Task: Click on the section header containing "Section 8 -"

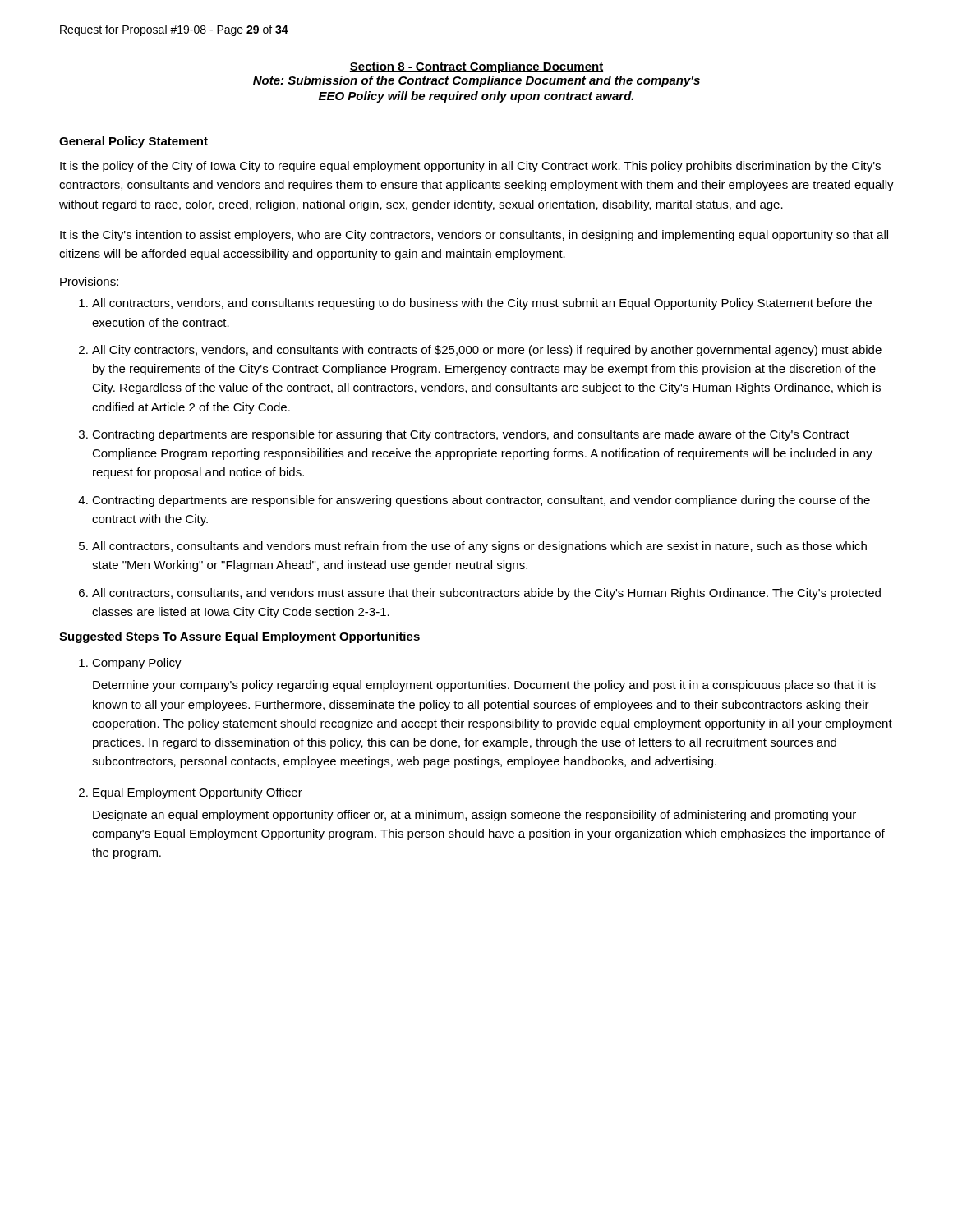Action: tap(476, 81)
